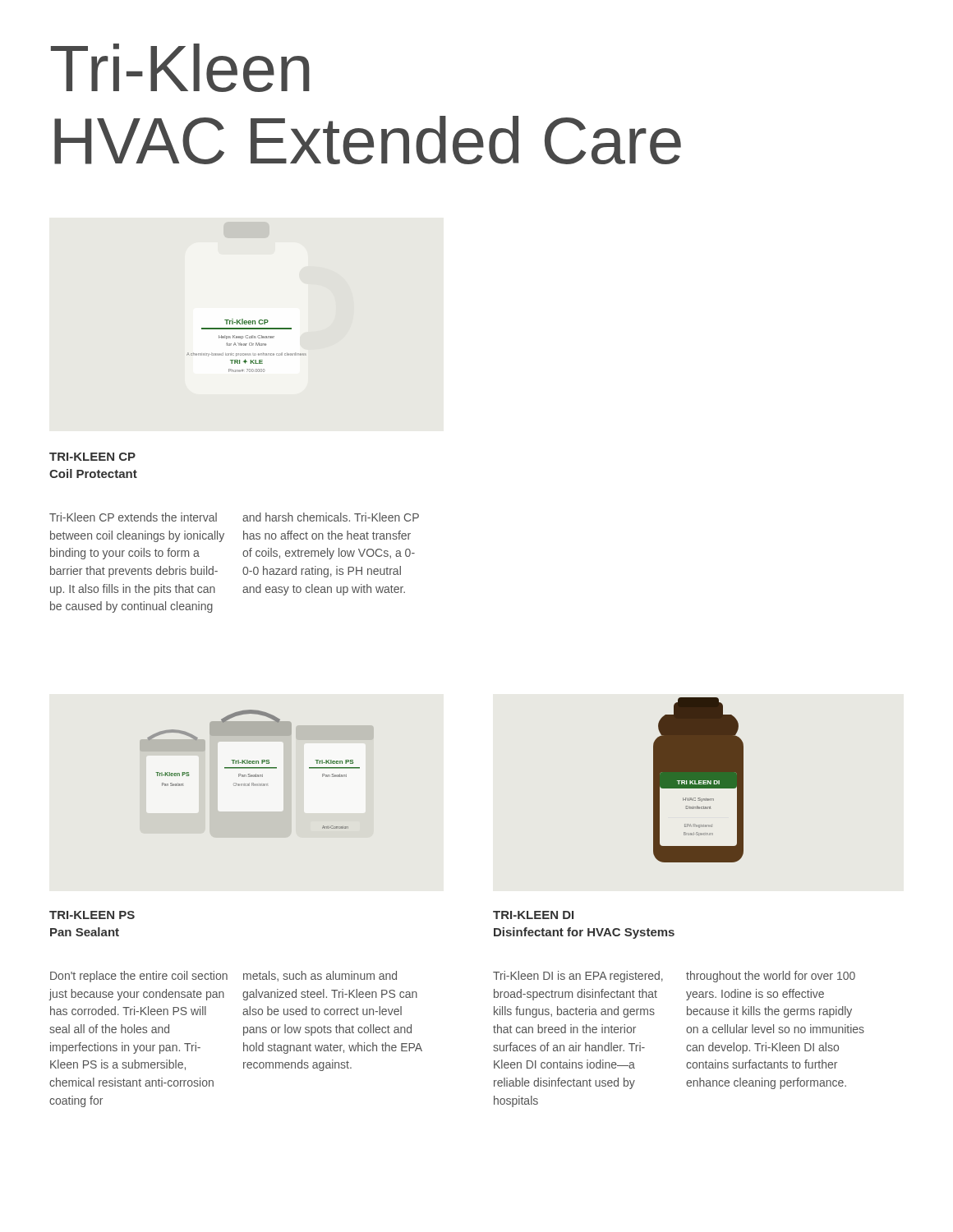Click where it says "TRI-KLEEN PS Pan Sealant"
This screenshot has width=953, height=1232.
pos(92,923)
